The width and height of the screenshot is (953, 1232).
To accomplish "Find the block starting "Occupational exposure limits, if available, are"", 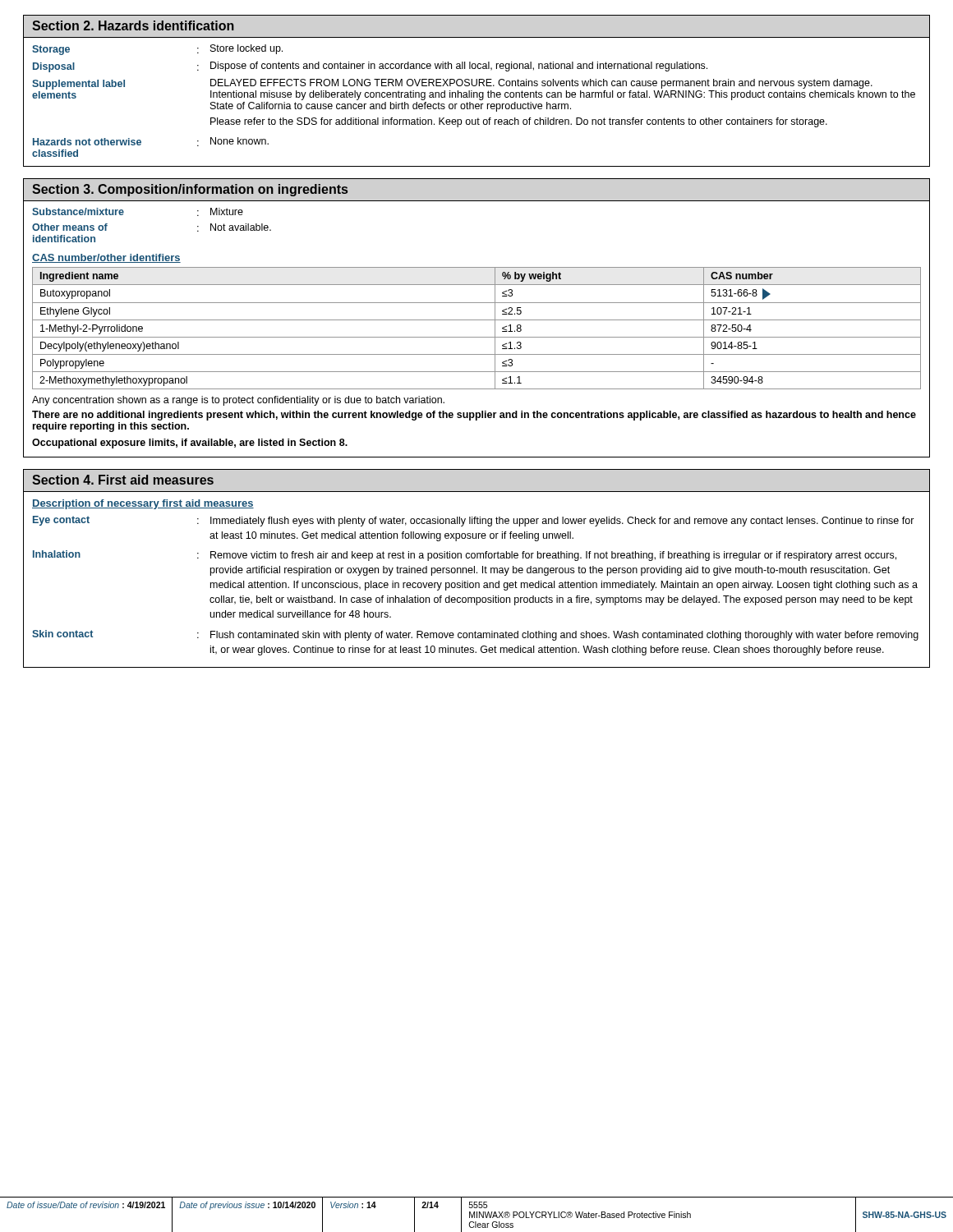I will click(190, 442).
